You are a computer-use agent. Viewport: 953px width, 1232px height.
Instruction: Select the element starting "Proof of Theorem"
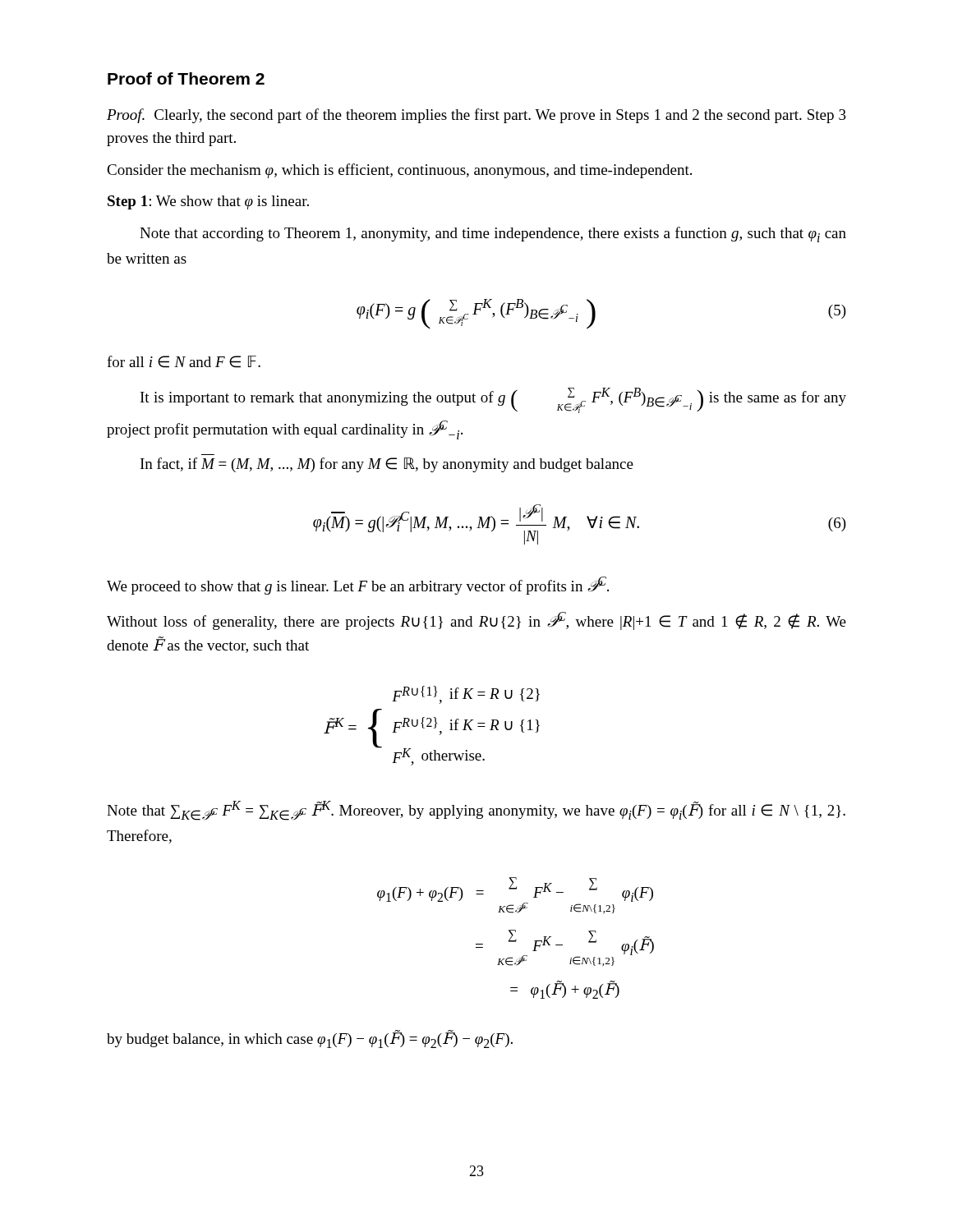[186, 78]
